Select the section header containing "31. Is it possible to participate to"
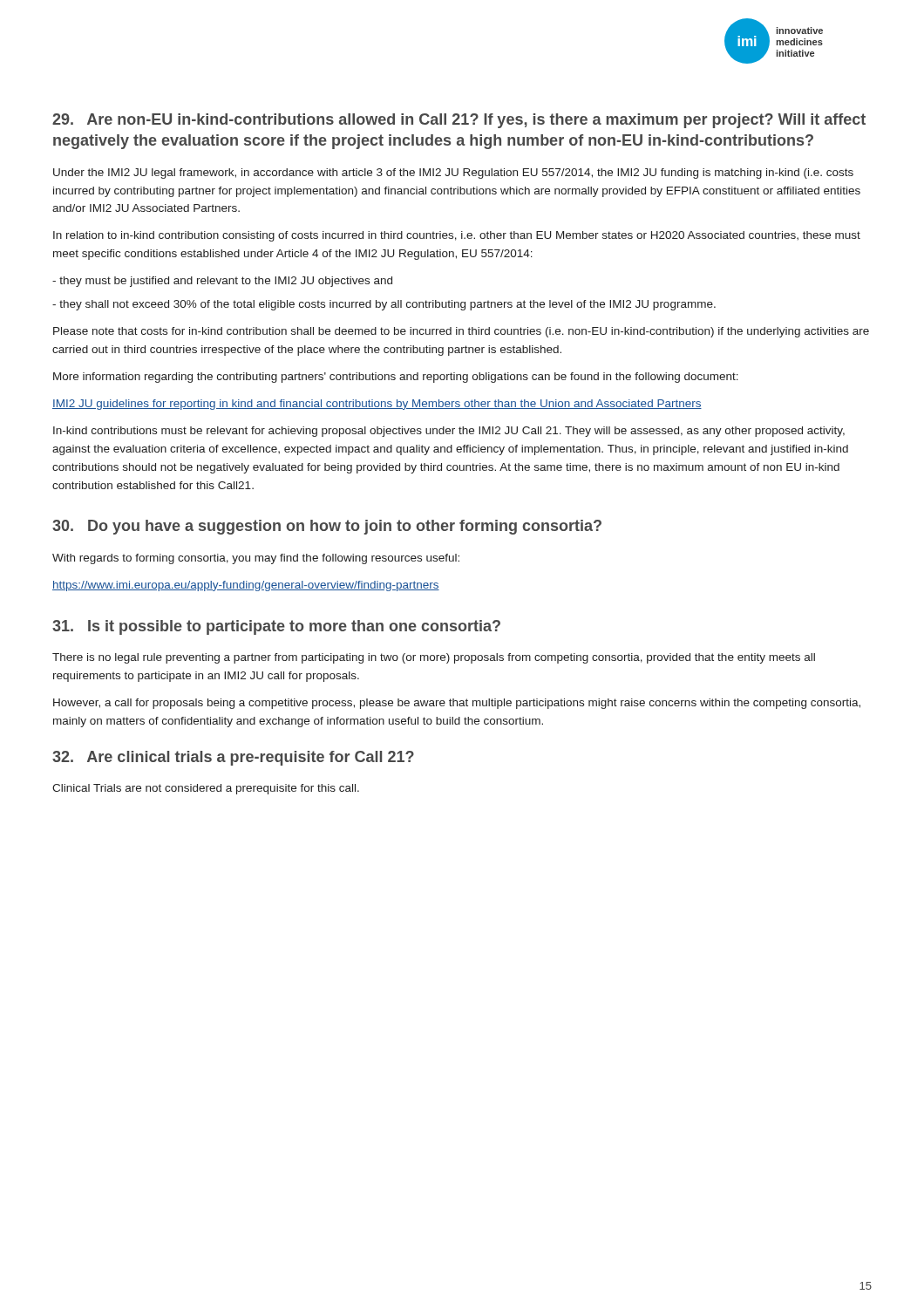The image size is (924, 1308). pos(277,626)
